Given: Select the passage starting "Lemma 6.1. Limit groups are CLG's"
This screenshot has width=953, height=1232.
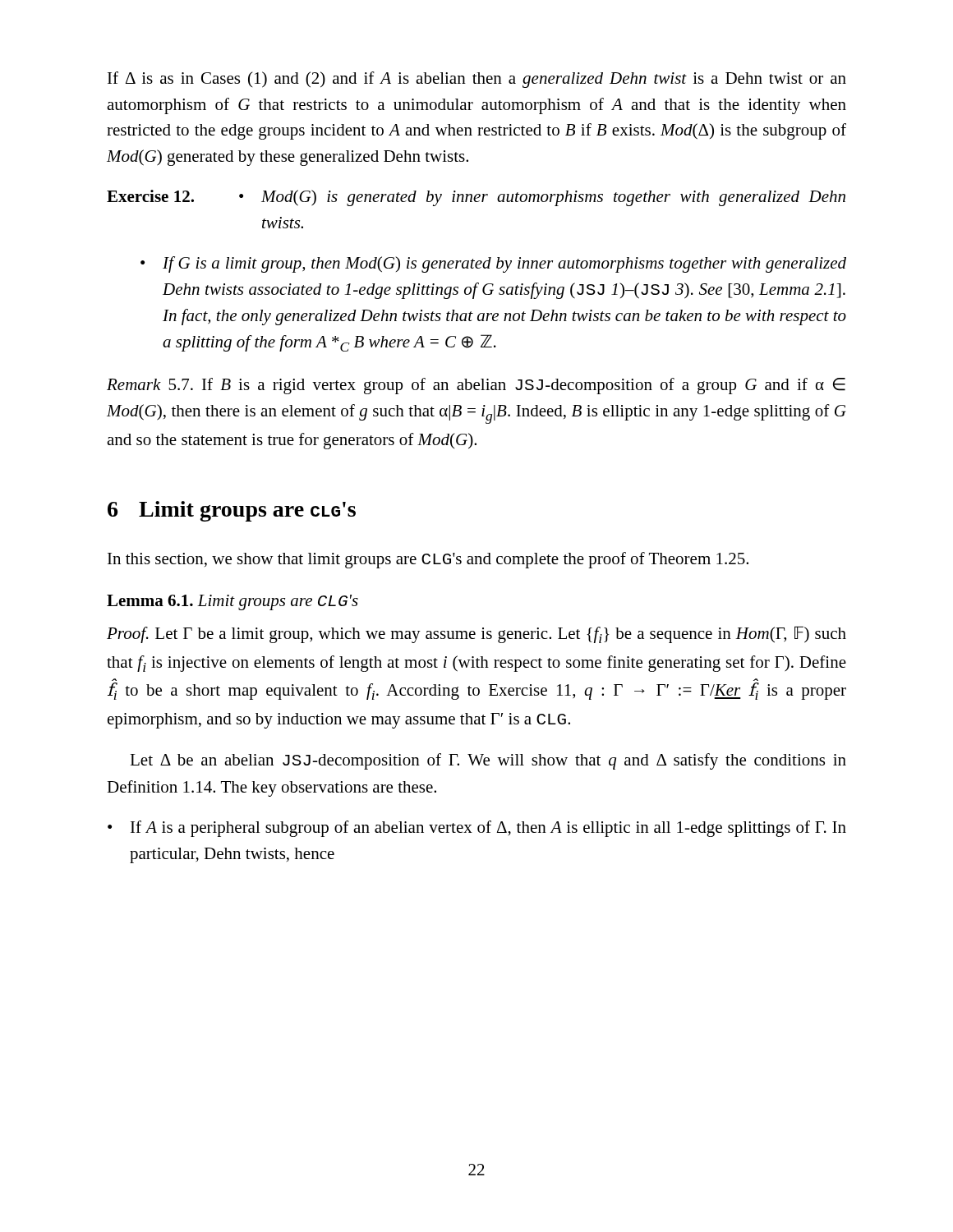Looking at the screenshot, I should tap(233, 601).
